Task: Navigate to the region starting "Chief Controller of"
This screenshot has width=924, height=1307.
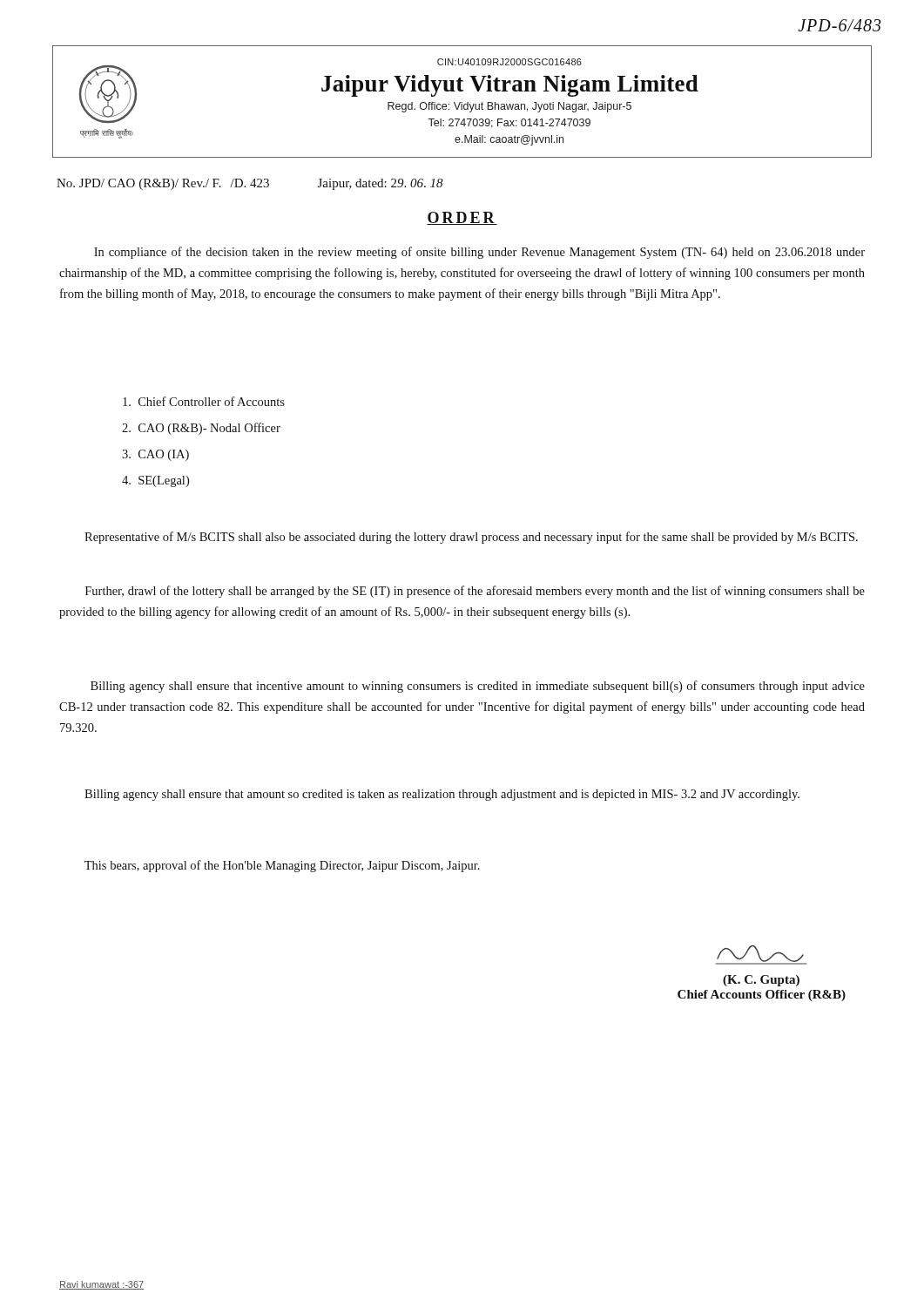Action: click(x=203, y=402)
